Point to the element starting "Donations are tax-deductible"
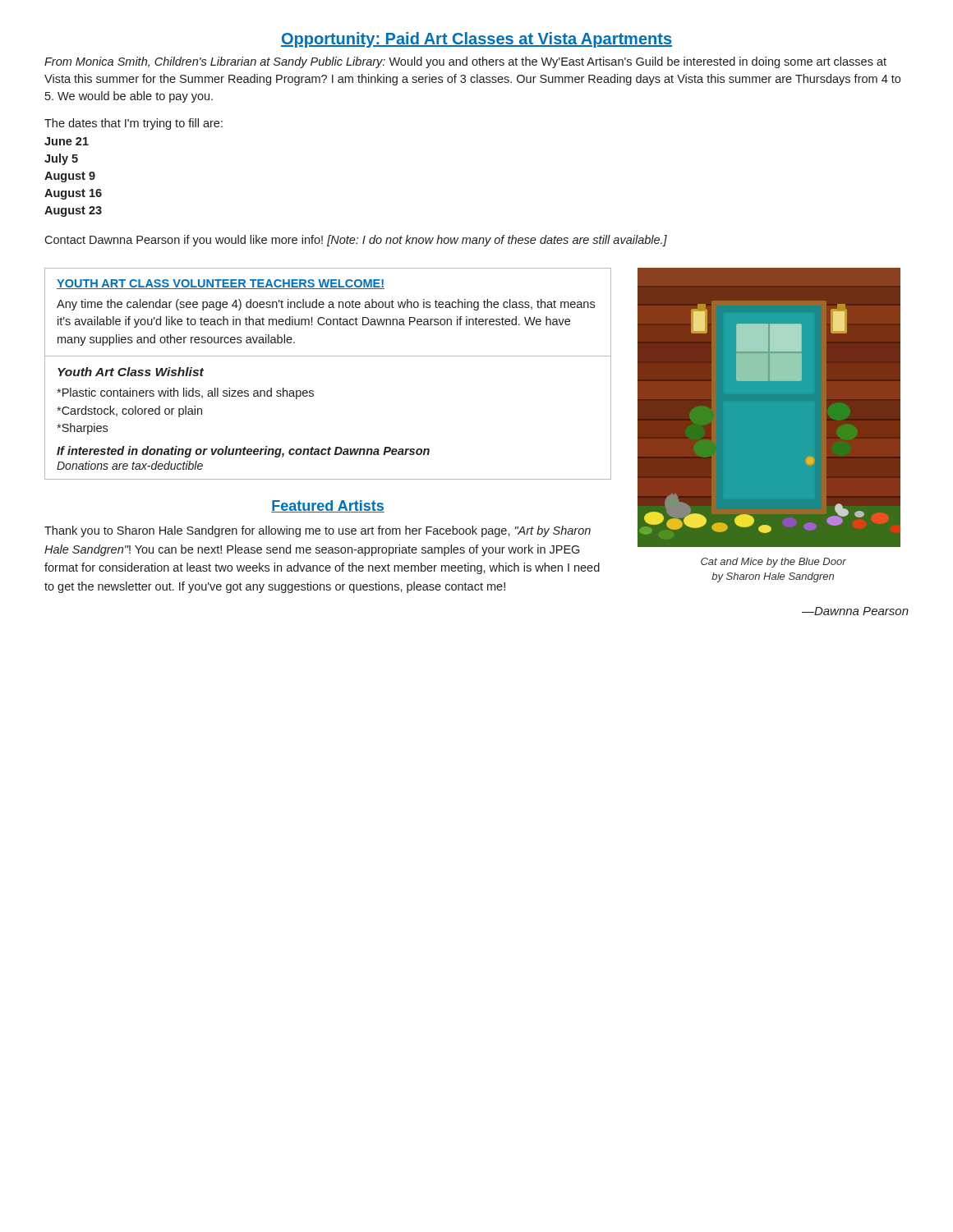 [130, 466]
